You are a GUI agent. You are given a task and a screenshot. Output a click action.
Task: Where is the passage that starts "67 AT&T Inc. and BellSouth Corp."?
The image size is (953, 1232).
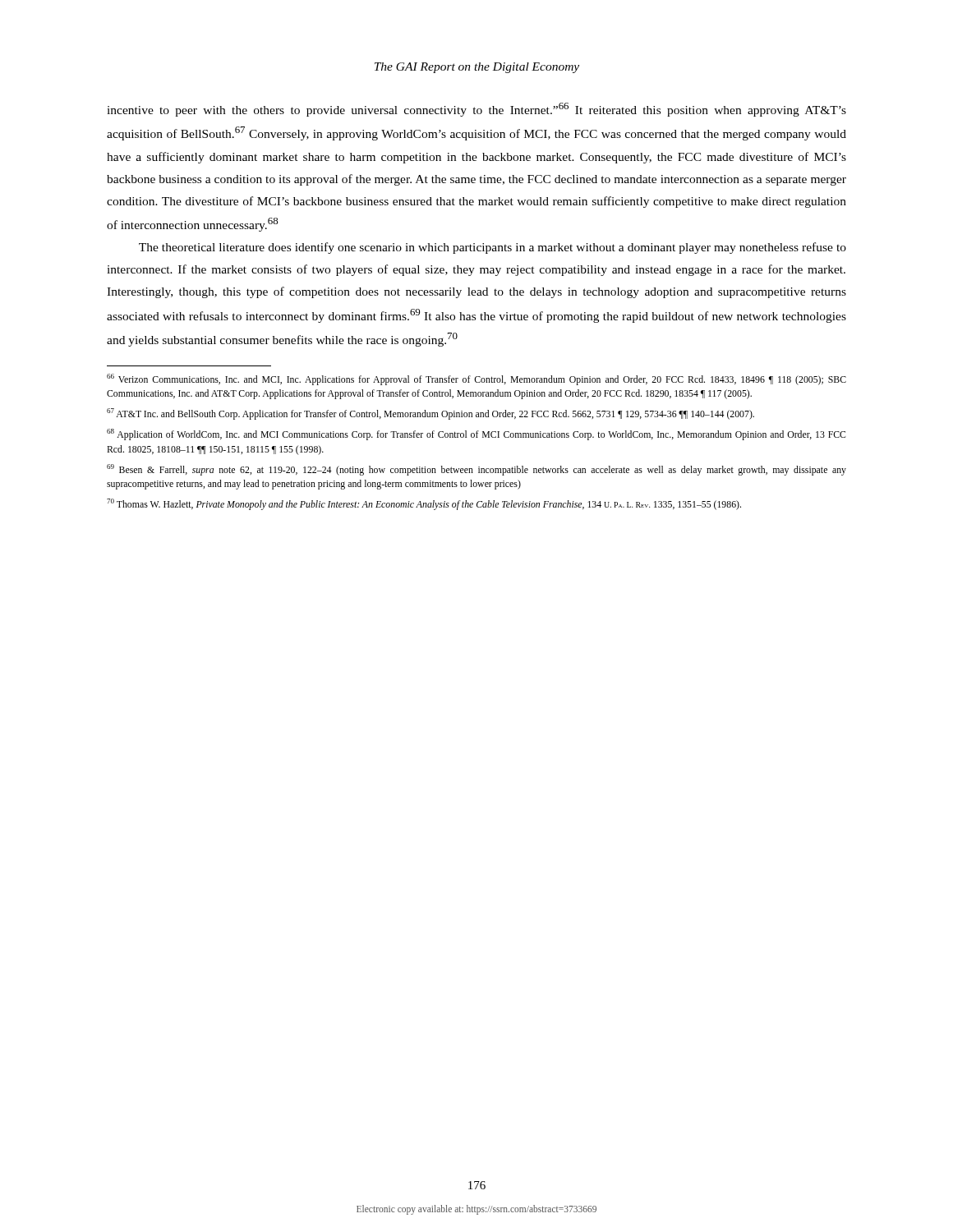pos(431,414)
